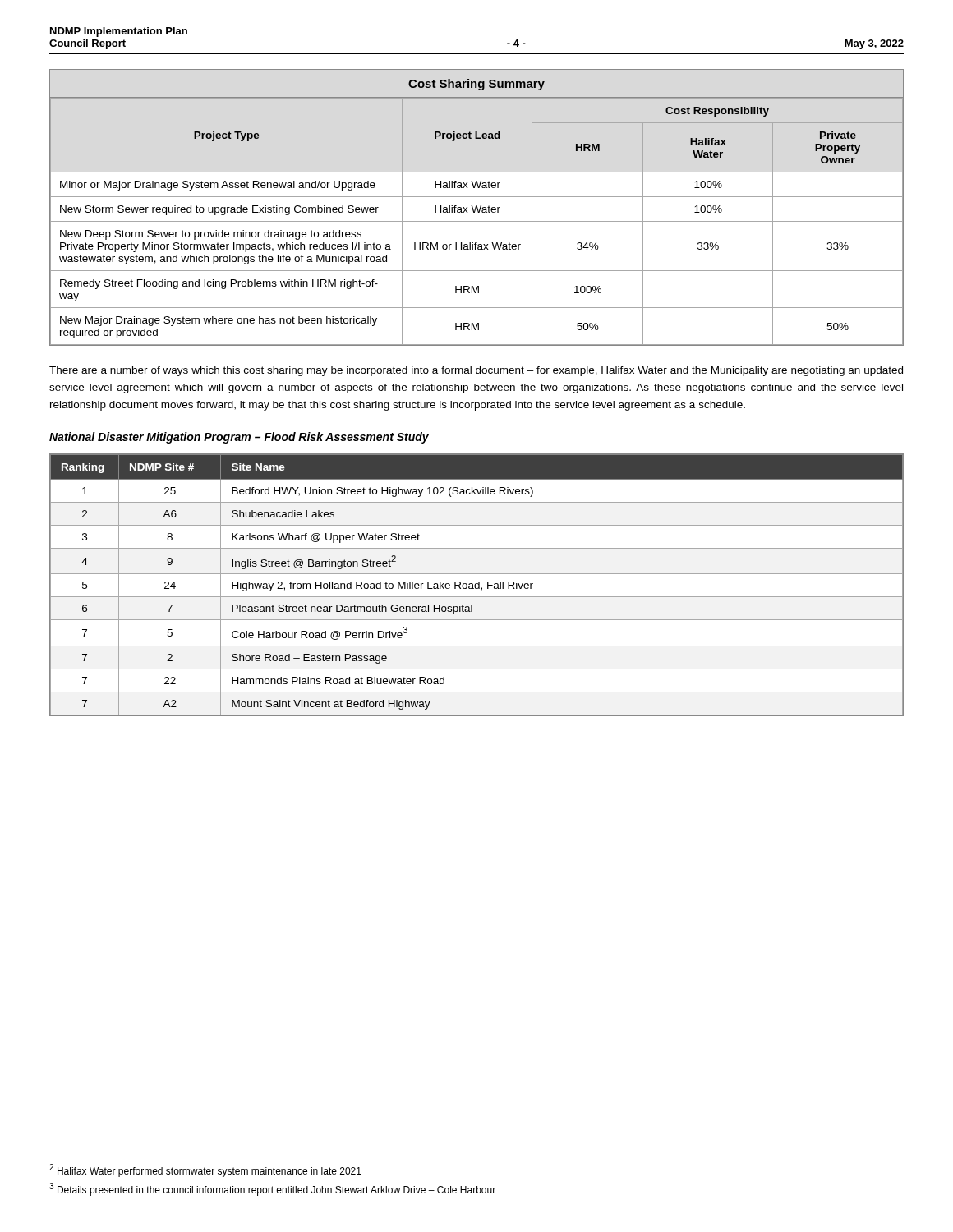
Task: Click on the footnote that says "2 Halifax Water performed"
Action: click(205, 1170)
